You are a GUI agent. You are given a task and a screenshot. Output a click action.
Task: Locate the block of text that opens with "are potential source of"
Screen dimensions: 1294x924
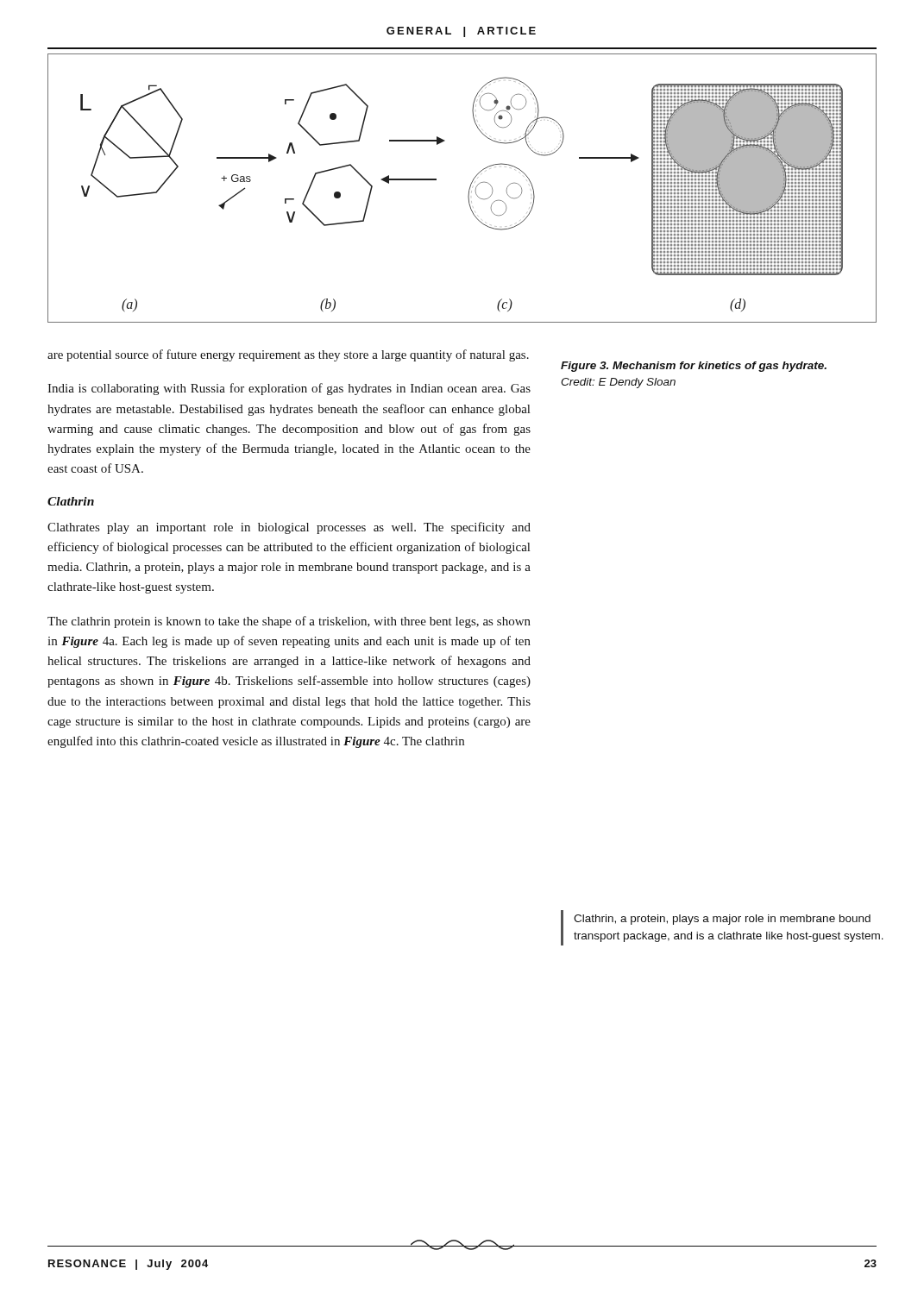(x=288, y=355)
